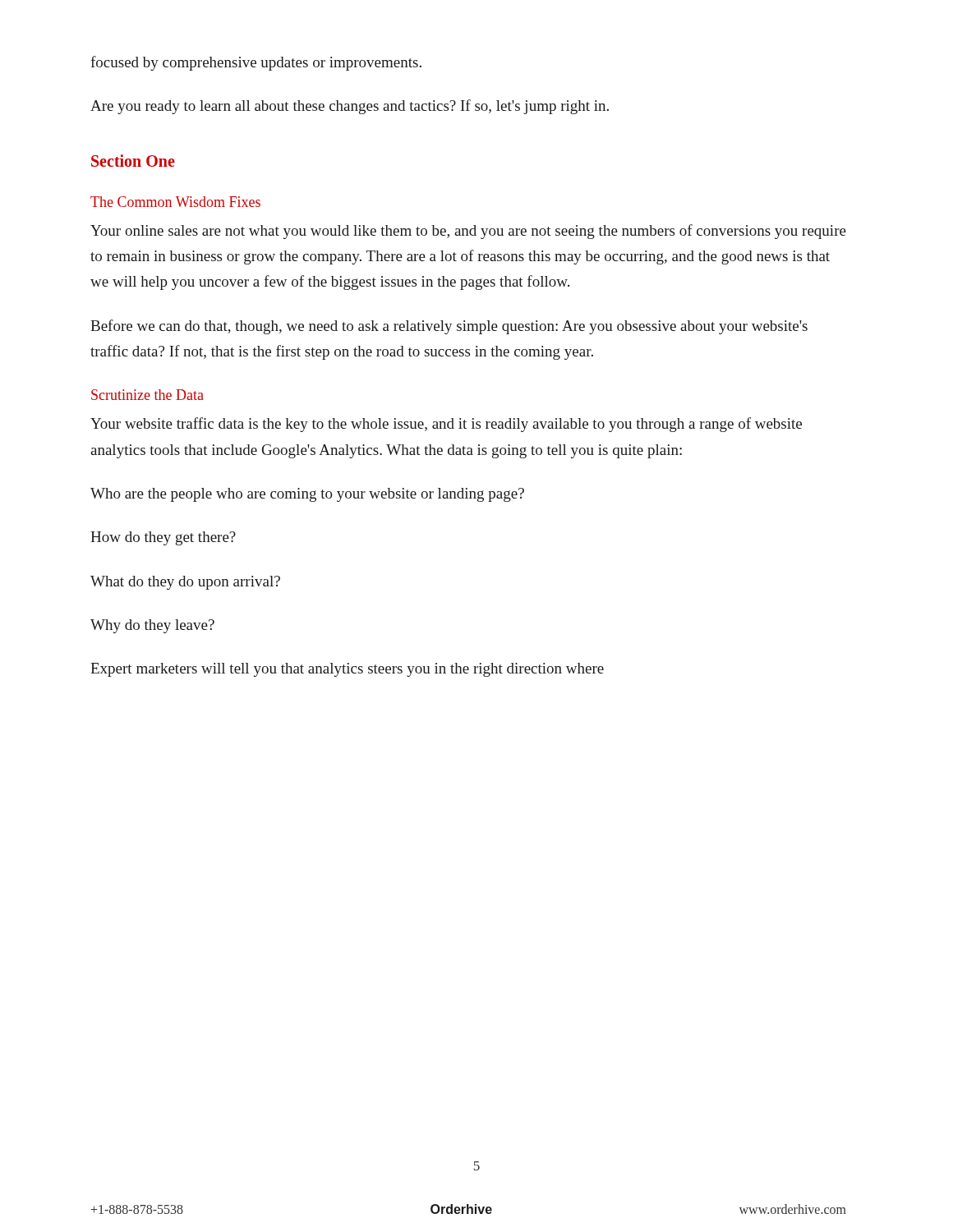Locate the text containing "How do they get there?"
The image size is (953, 1232).
pyautogui.click(x=163, y=537)
